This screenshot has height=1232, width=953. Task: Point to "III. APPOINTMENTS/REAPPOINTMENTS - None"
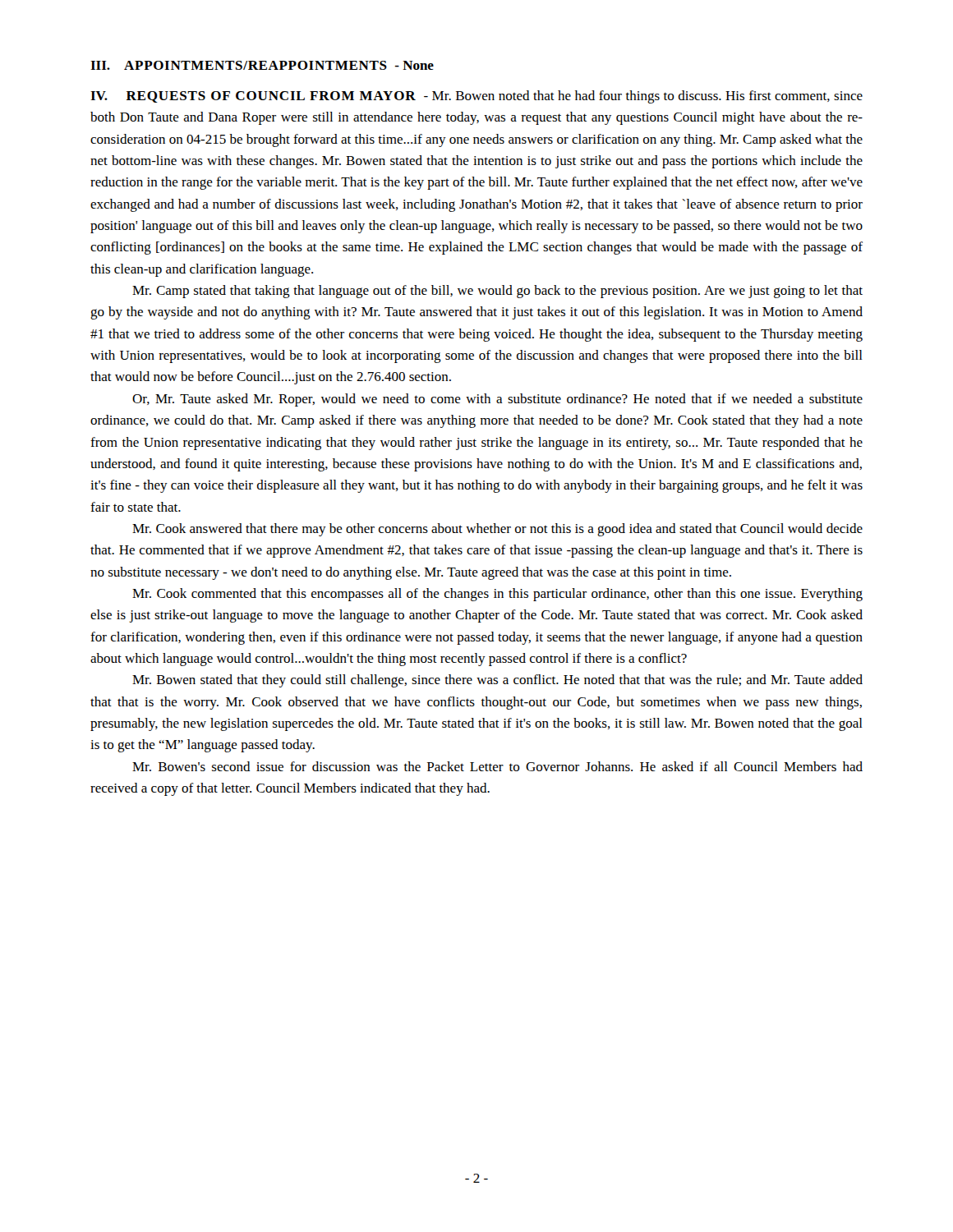[262, 65]
